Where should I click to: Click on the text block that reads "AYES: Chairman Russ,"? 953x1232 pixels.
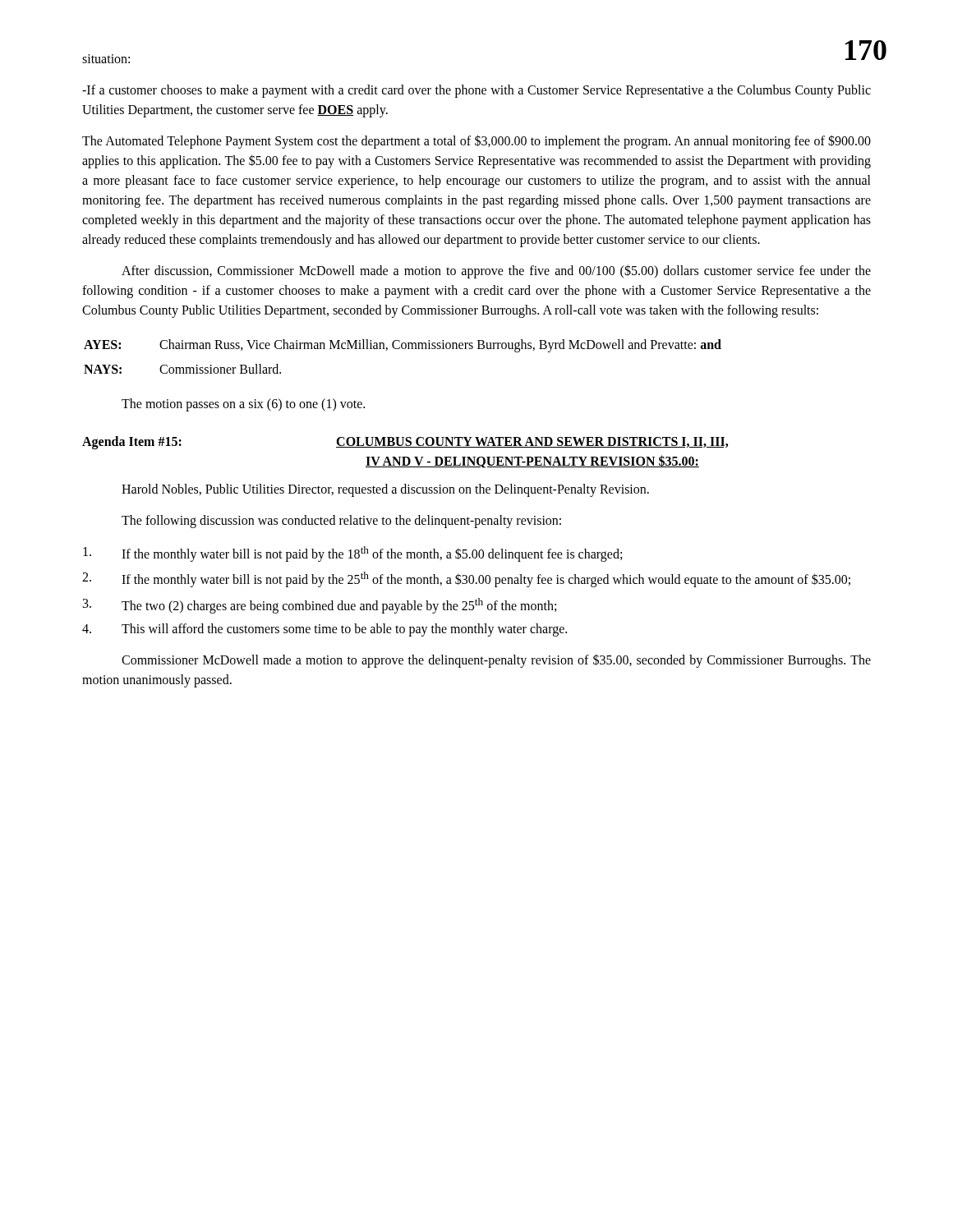coord(476,357)
